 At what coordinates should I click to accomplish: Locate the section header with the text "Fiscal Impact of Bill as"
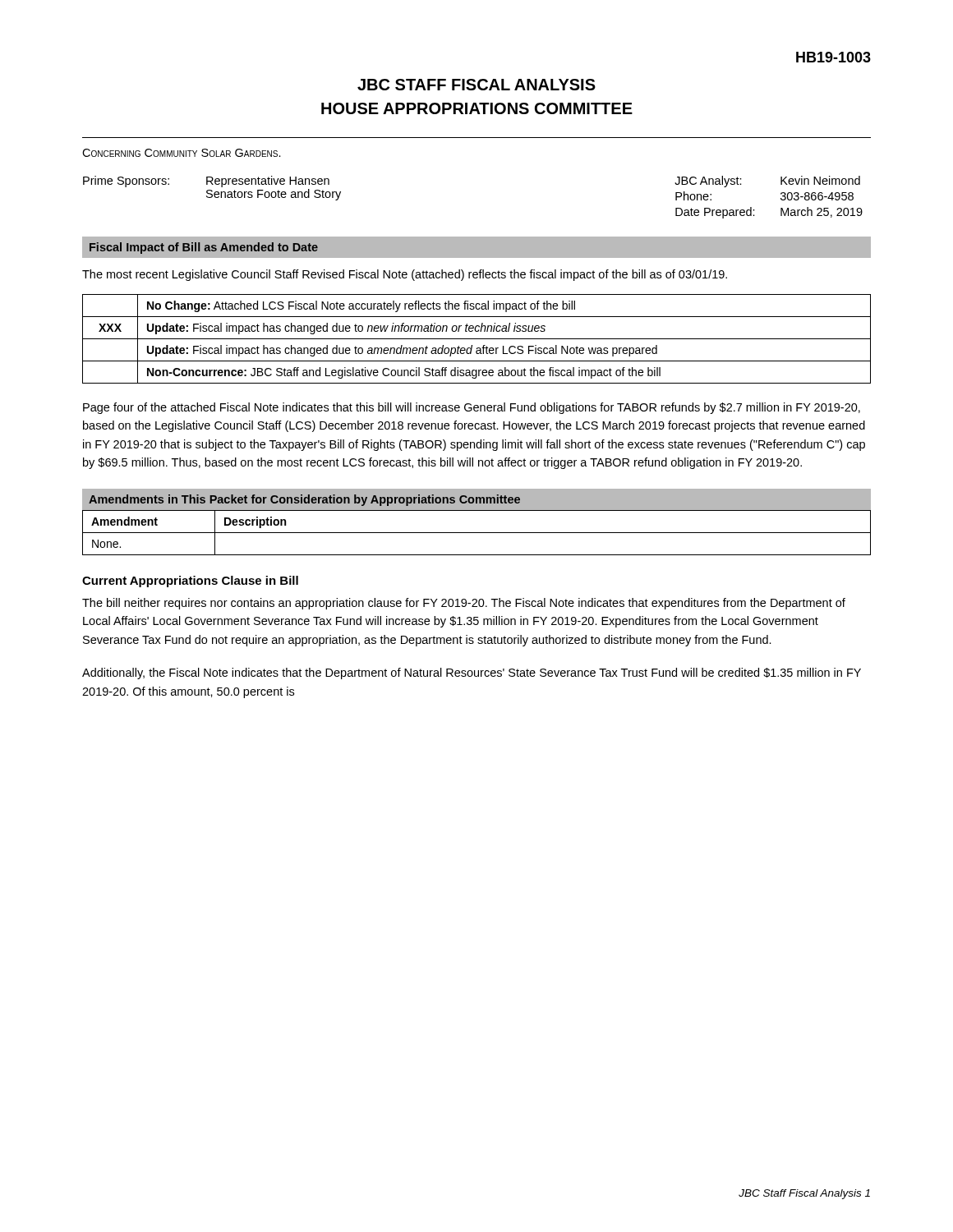click(203, 247)
